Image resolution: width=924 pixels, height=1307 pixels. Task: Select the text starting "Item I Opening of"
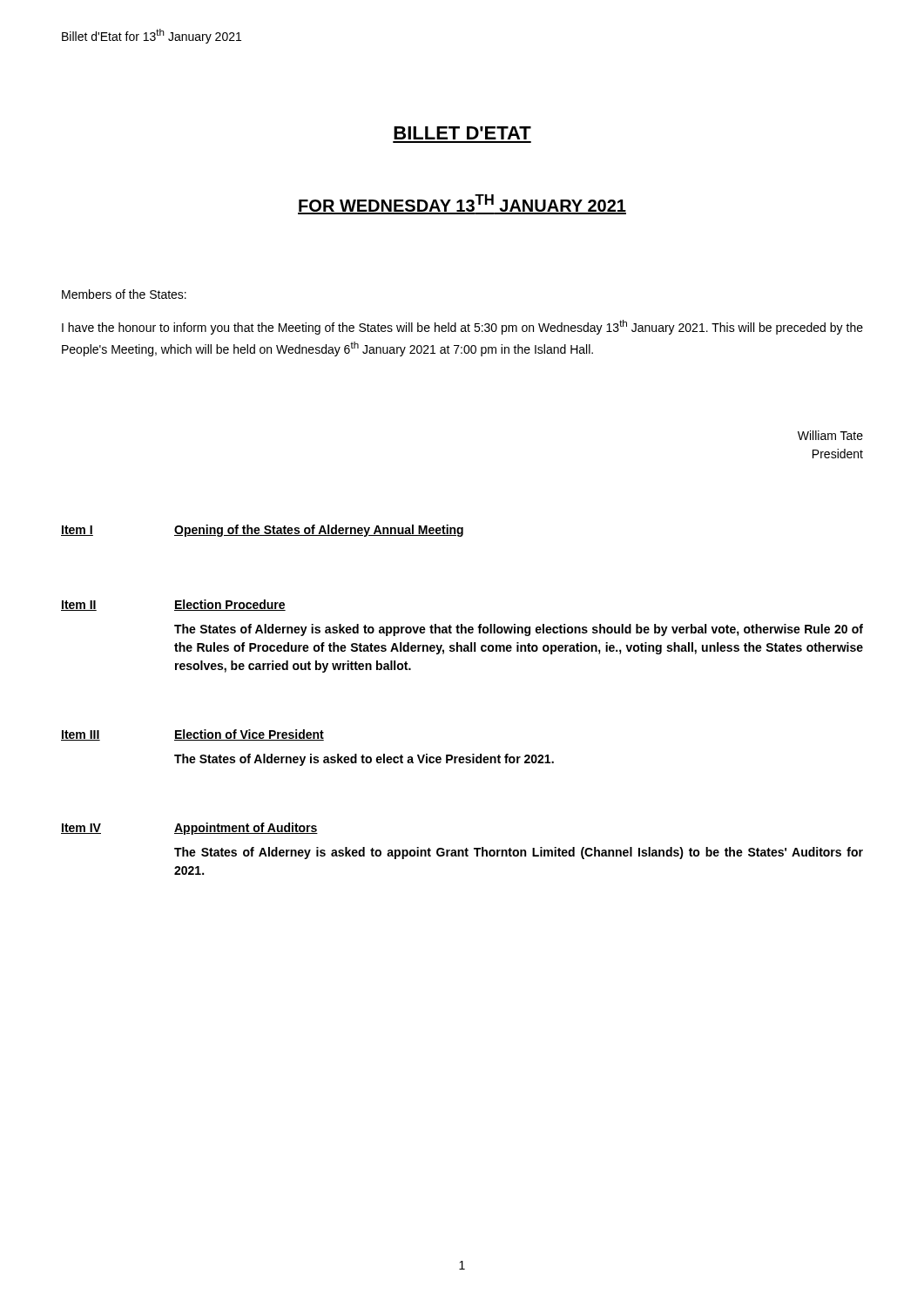point(462,534)
